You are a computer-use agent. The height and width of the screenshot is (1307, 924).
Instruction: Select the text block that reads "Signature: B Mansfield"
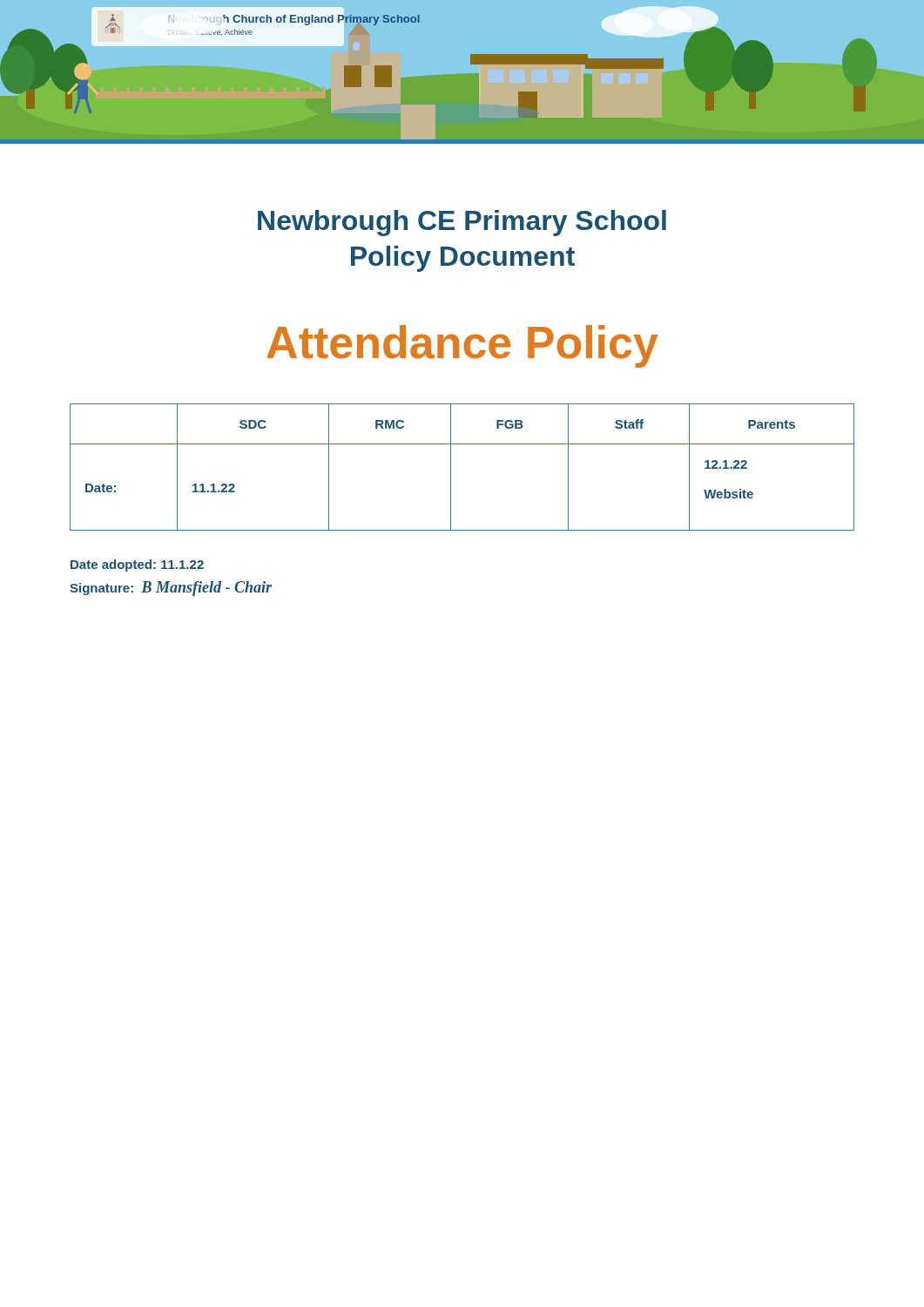click(171, 587)
